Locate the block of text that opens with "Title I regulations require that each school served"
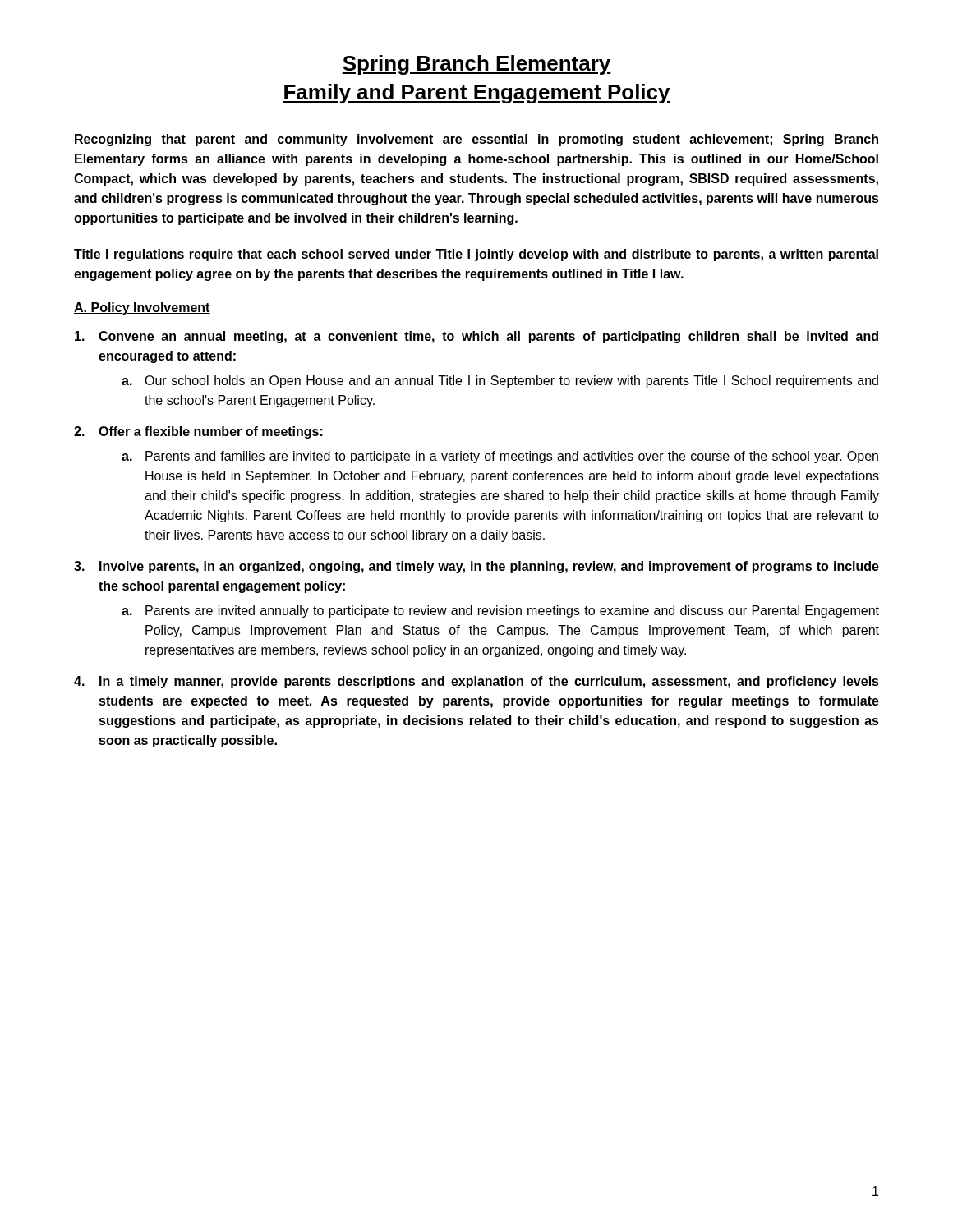The height and width of the screenshot is (1232, 953). coord(476,264)
